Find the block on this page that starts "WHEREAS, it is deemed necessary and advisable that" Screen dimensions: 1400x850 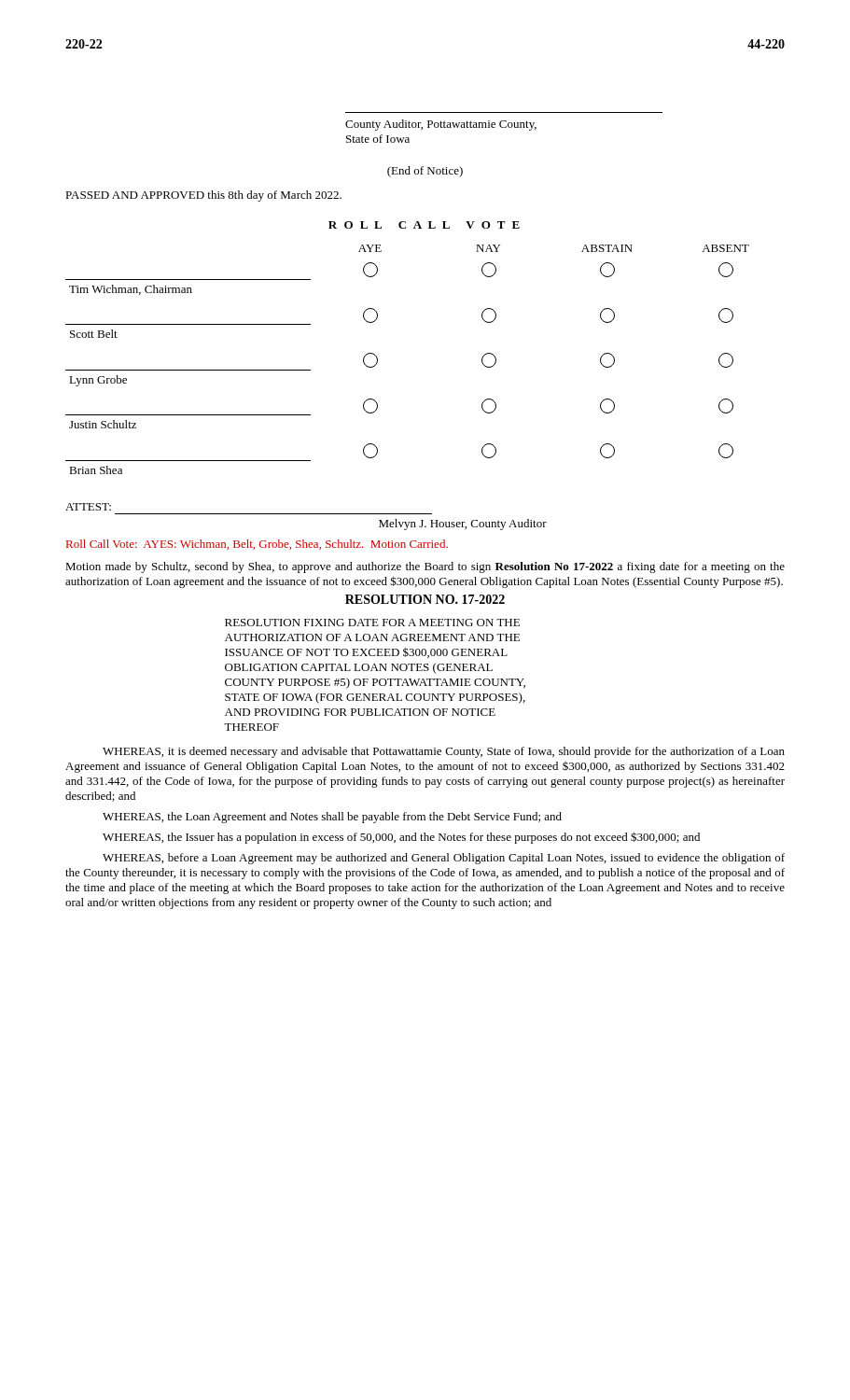coord(425,773)
